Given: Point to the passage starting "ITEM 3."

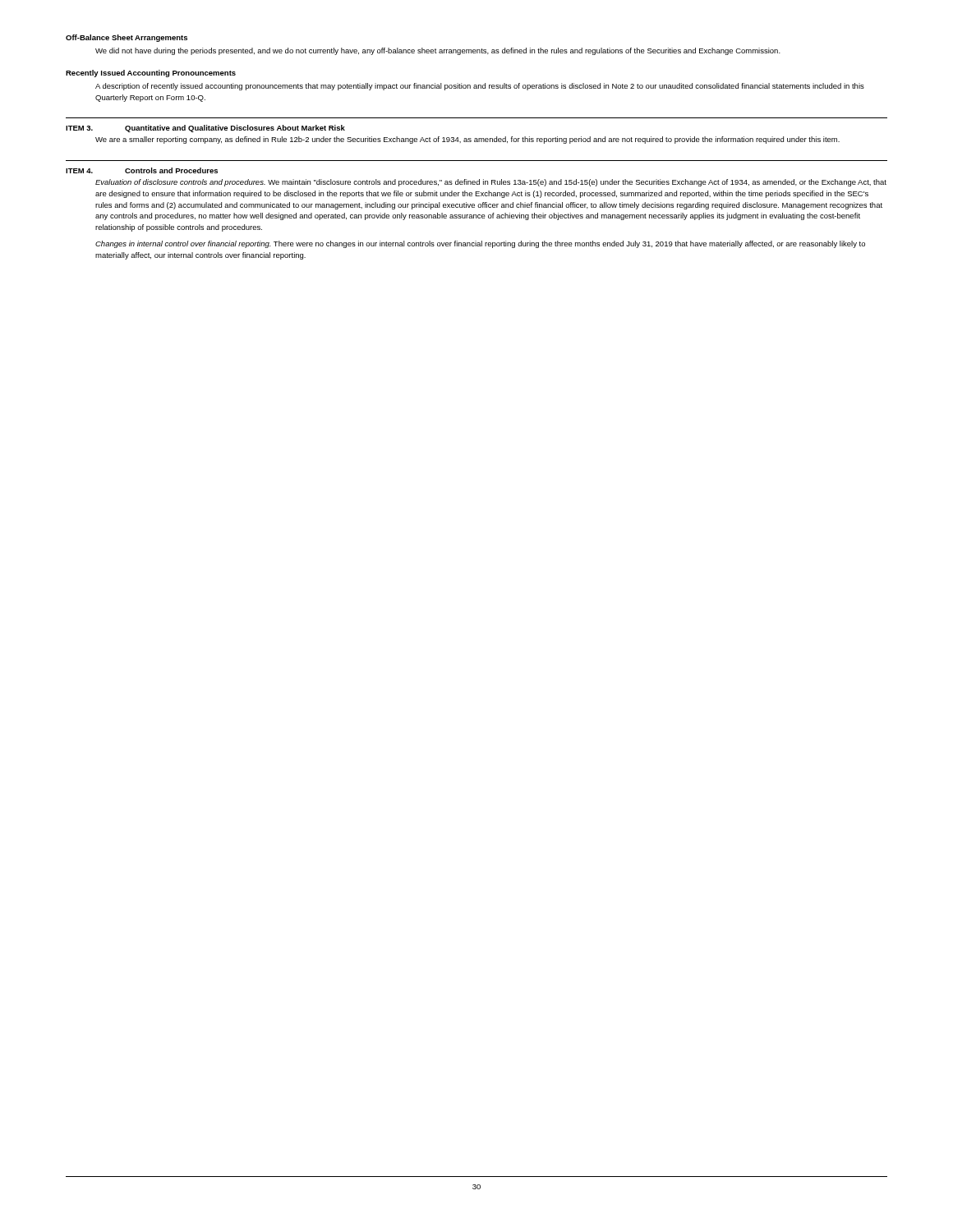Looking at the screenshot, I should pos(79,128).
